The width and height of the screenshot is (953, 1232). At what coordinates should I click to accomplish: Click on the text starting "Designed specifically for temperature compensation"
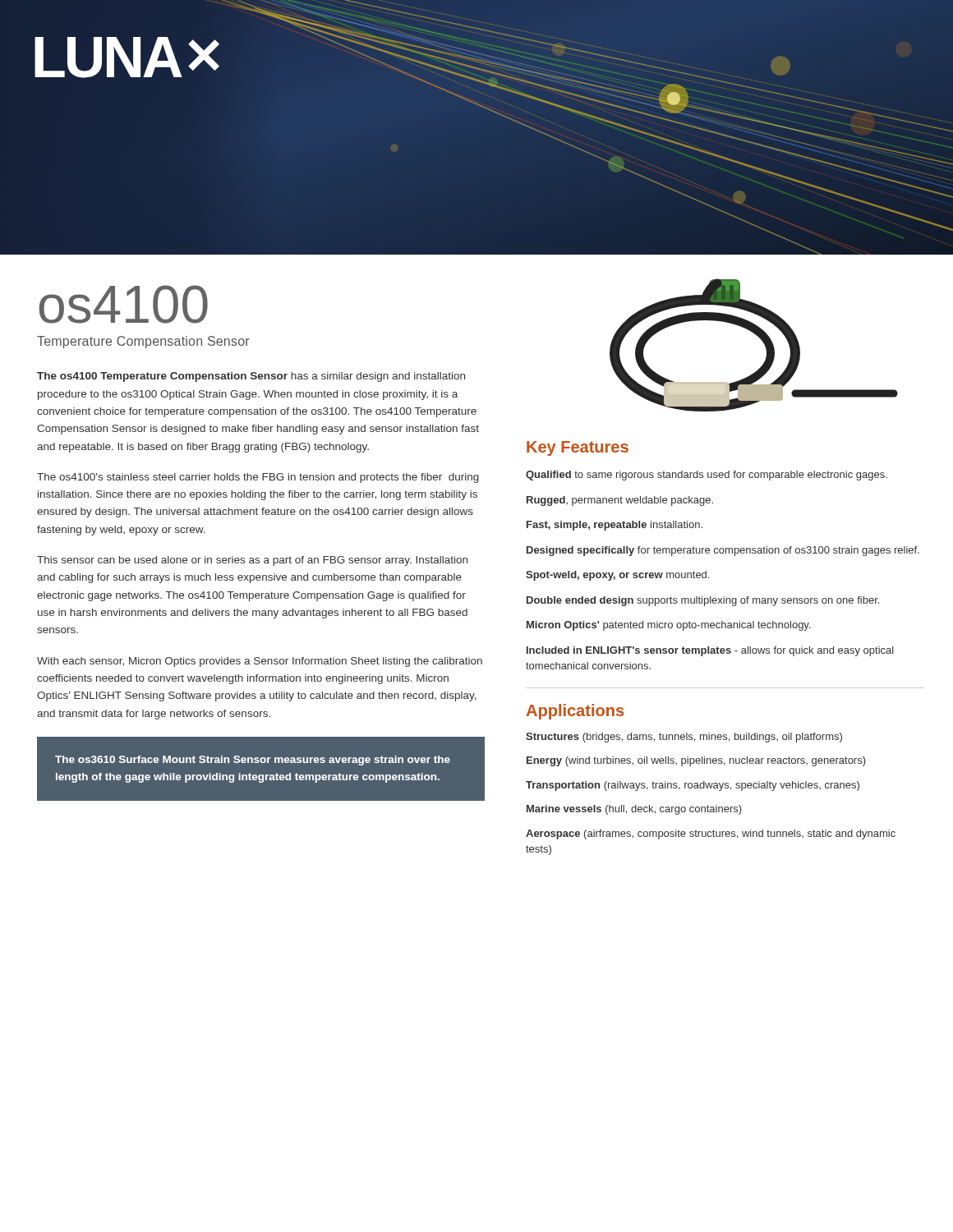click(x=723, y=549)
